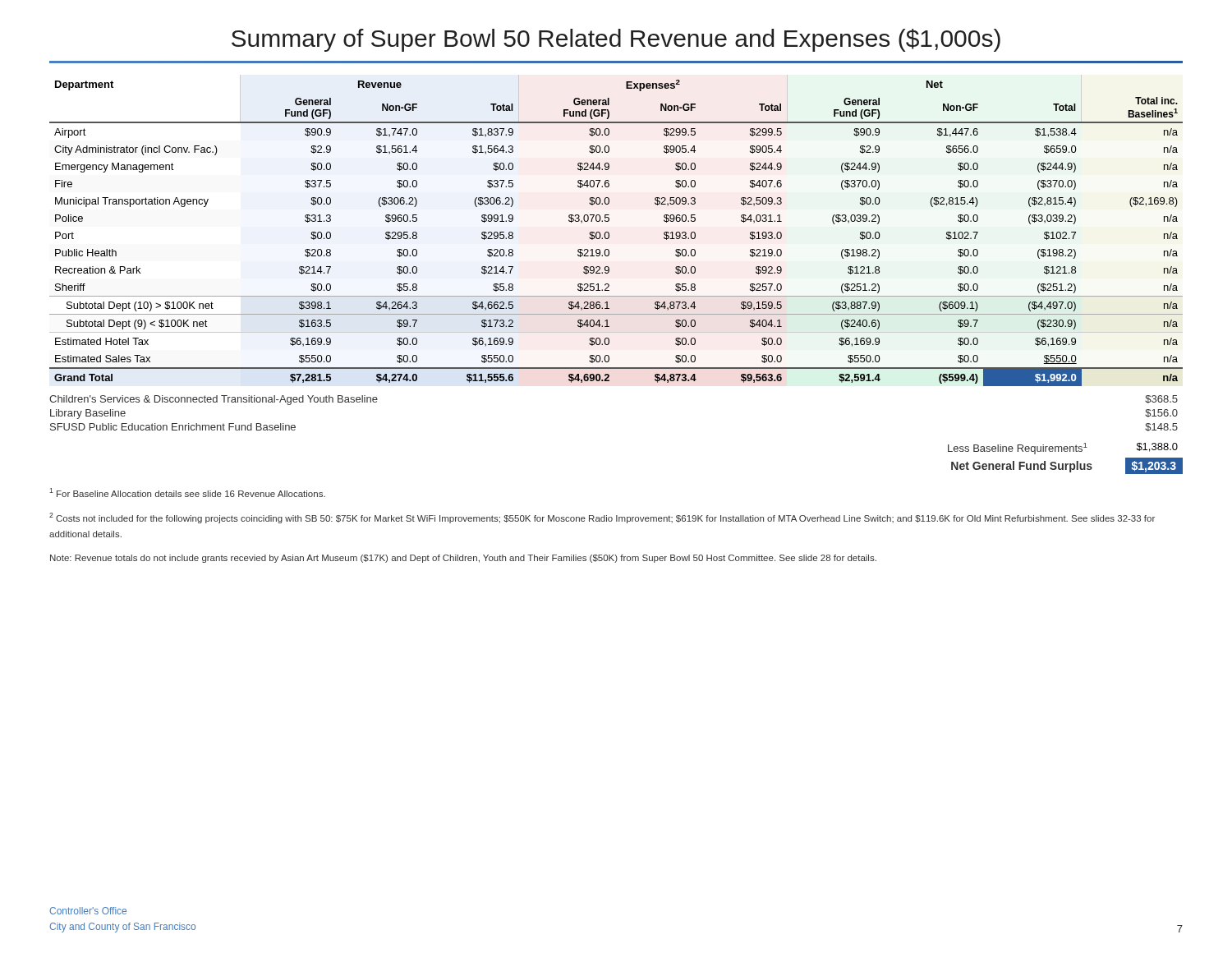Find "Less Baseline Requirements1" on this page
The image size is (1232, 953).
(1017, 448)
